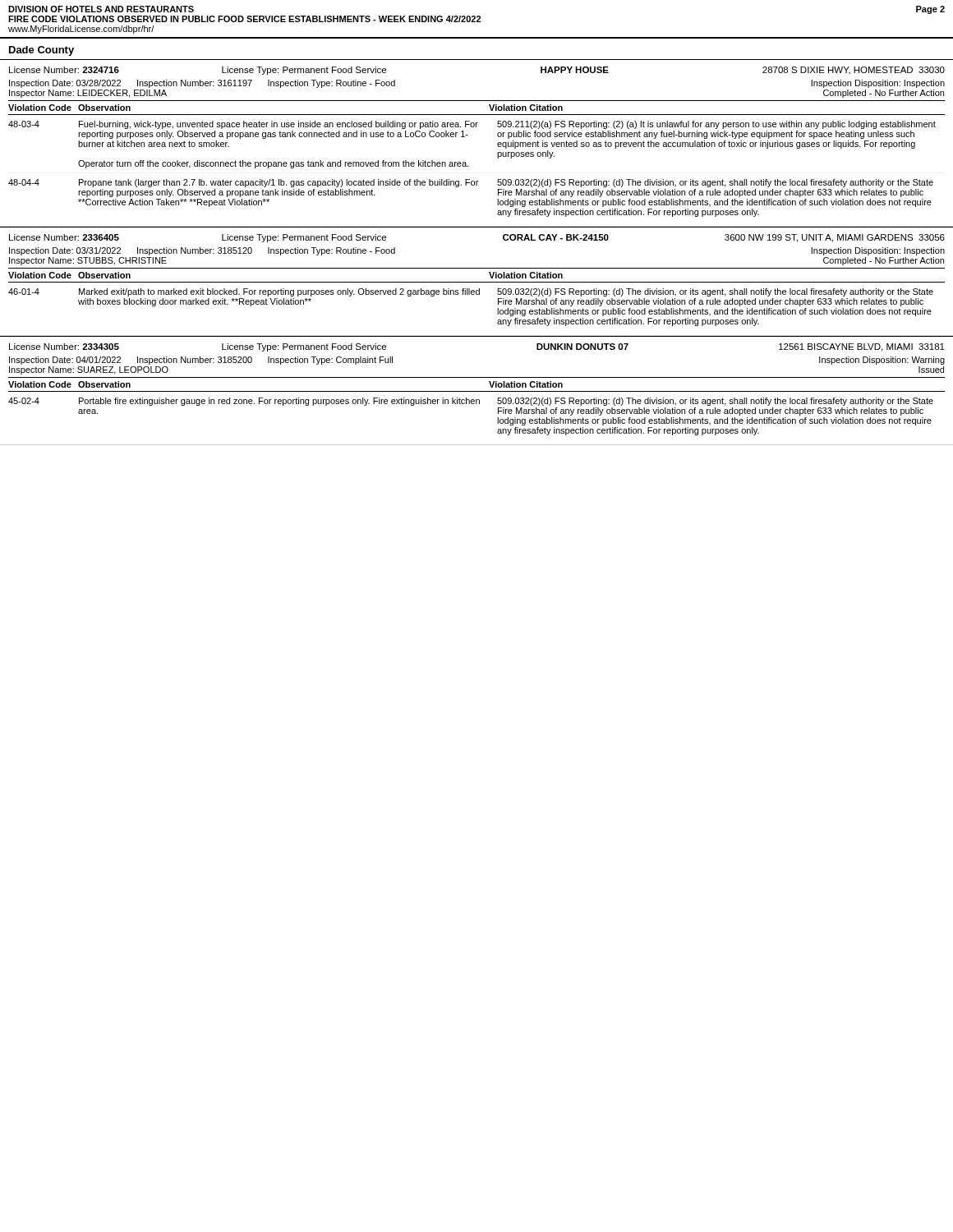The height and width of the screenshot is (1232, 953).
Task: Navigate to the element starting "License Number: 2336405 License Type: Permanent Food Service"
Action: [476, 237]
